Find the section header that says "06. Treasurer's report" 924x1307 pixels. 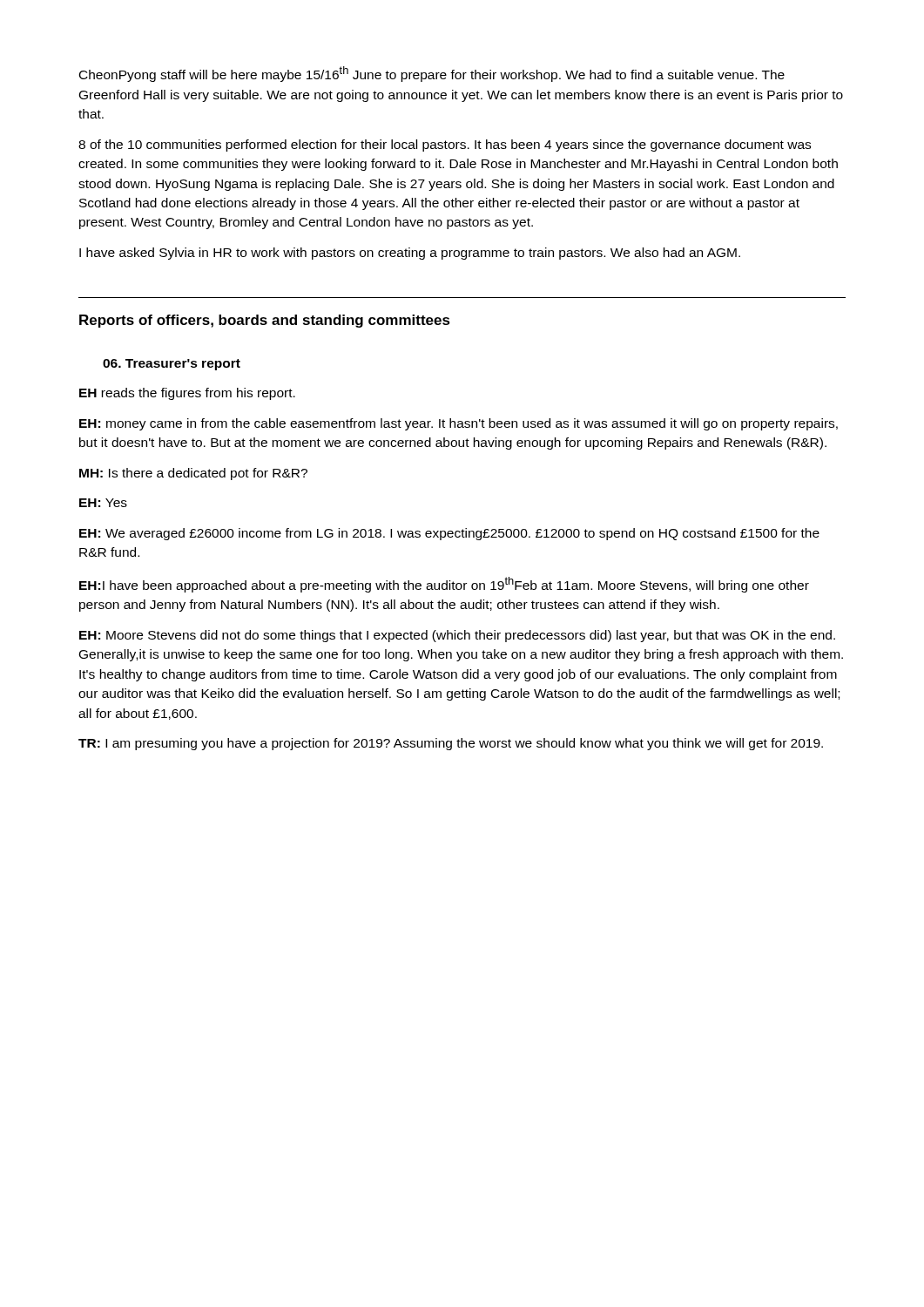(x=171, y=363)
